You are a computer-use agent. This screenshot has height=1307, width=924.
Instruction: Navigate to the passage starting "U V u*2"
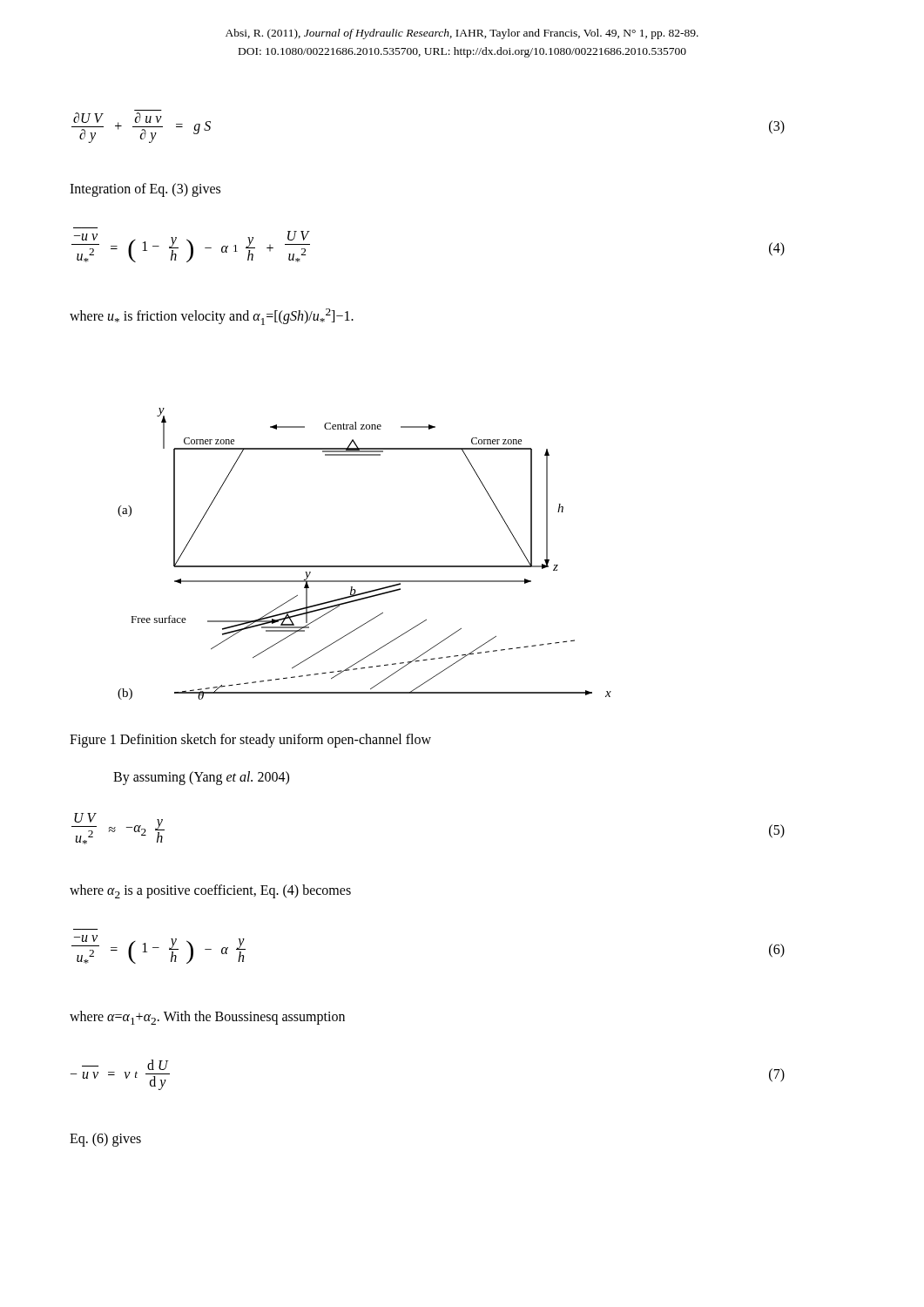point(84,826)
